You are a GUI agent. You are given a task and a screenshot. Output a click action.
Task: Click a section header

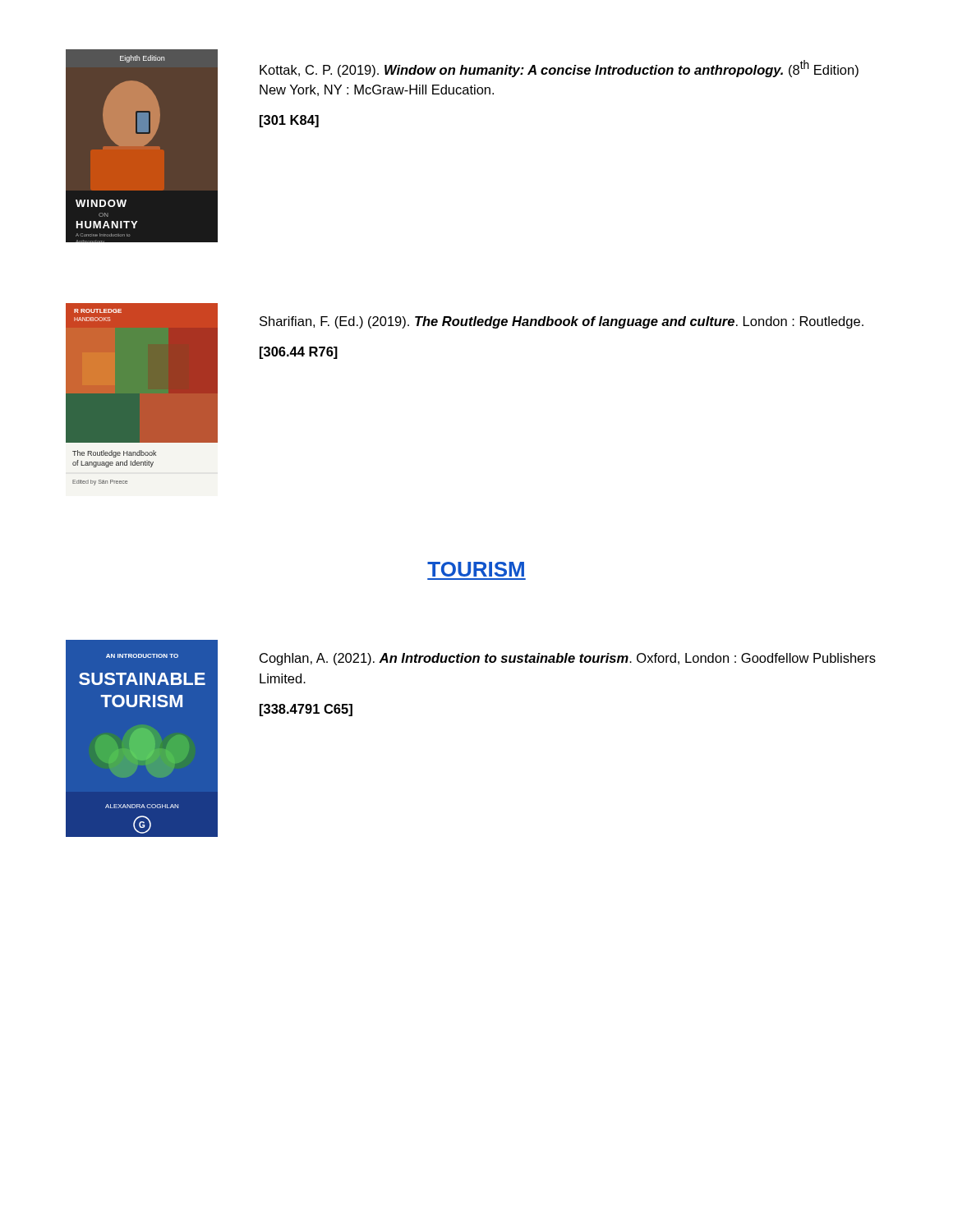pos(476,569)
